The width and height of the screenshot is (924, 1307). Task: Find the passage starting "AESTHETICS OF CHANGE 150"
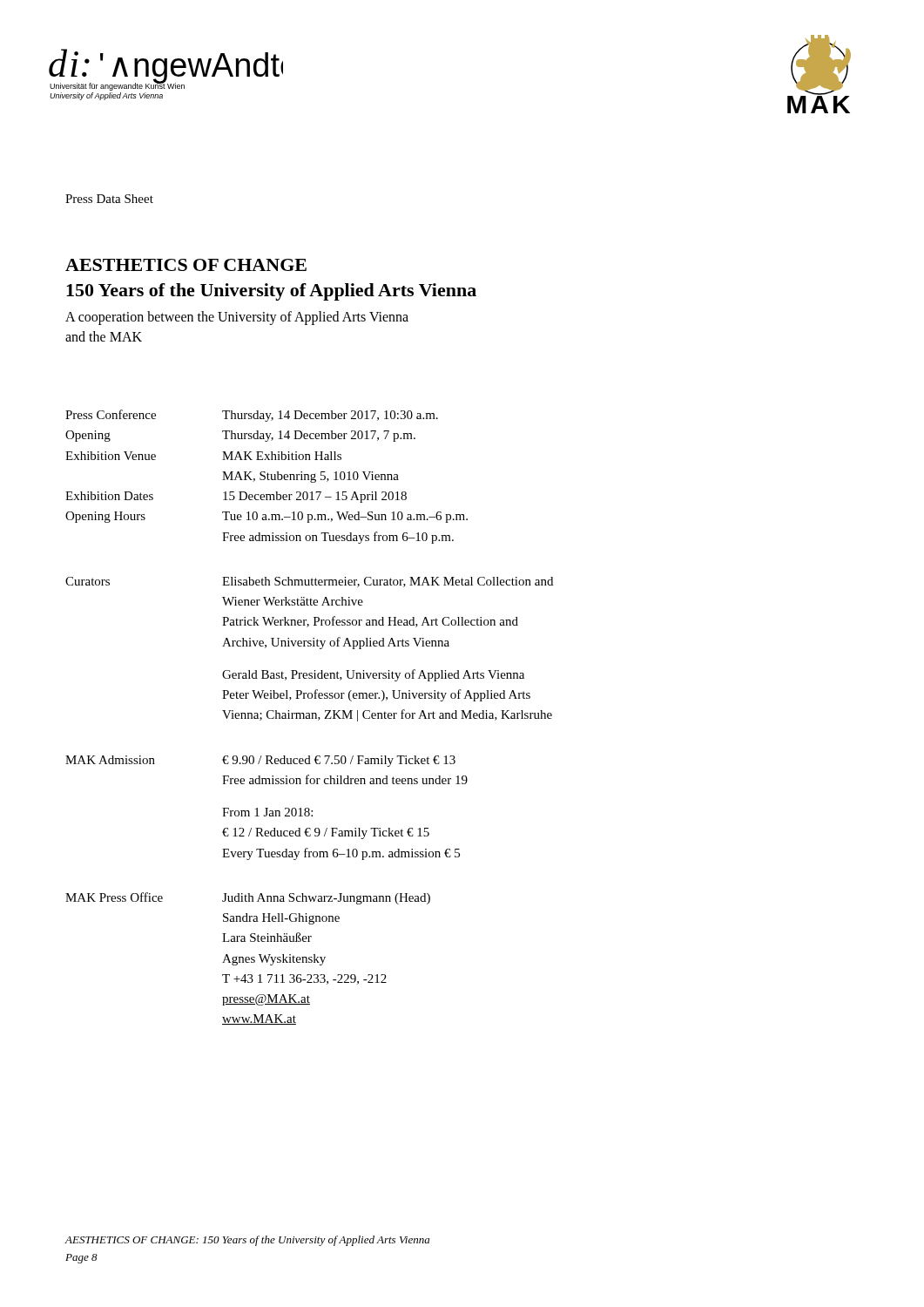[x=462, y=300]
